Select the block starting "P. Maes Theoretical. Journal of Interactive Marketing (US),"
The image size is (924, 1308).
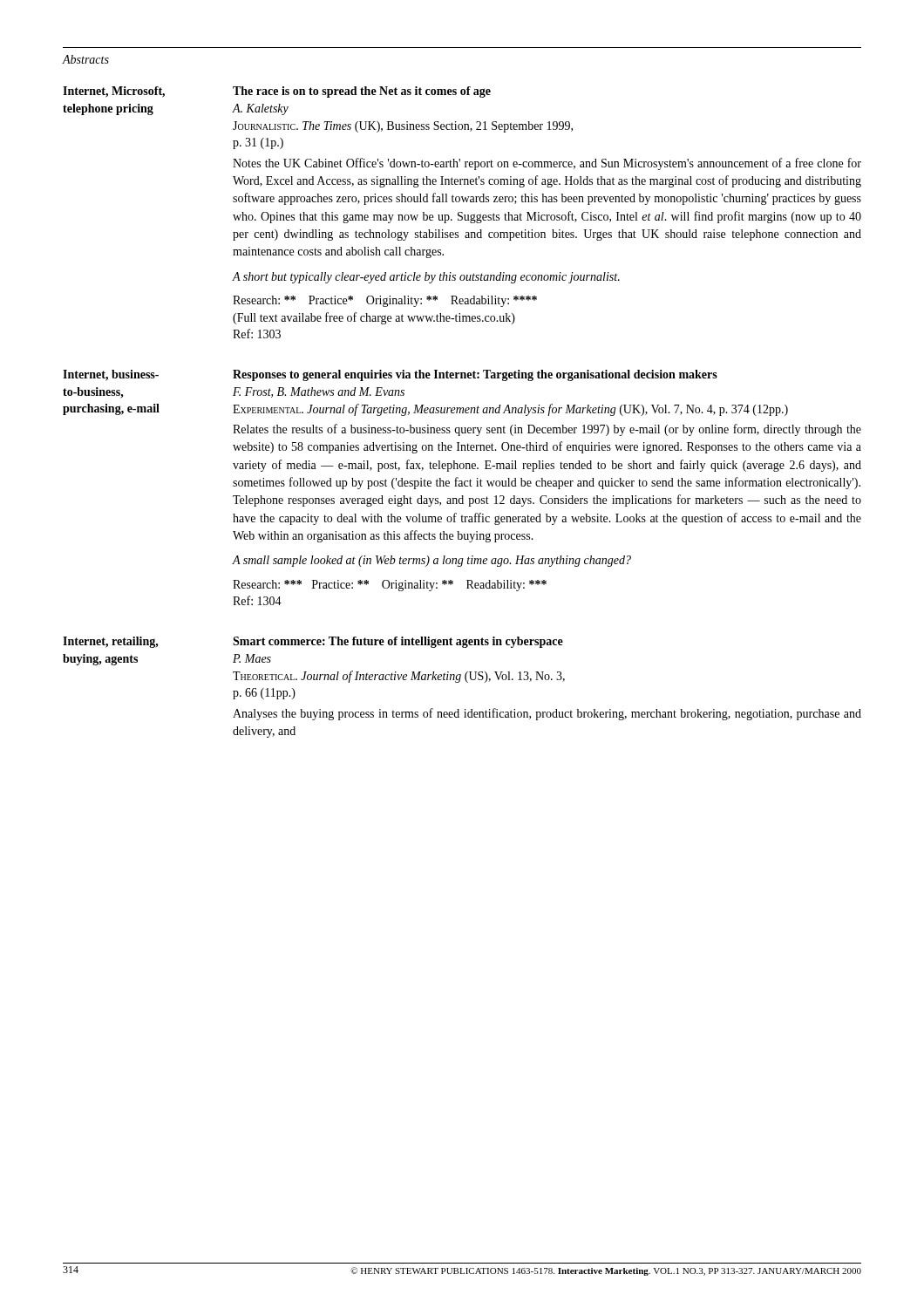tap(252, 658)
